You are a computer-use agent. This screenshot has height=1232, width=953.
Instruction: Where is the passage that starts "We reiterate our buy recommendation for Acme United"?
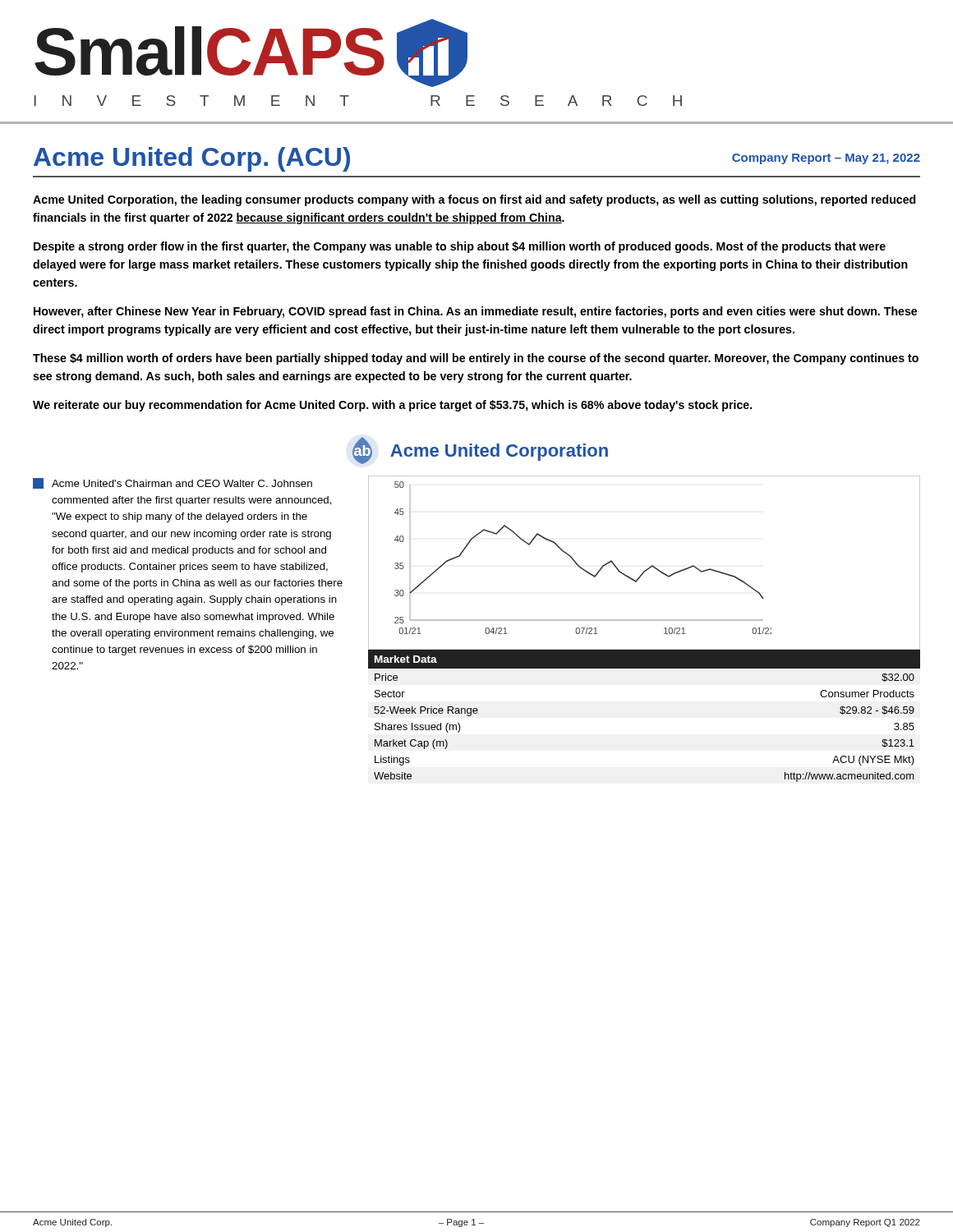[476, 405]
